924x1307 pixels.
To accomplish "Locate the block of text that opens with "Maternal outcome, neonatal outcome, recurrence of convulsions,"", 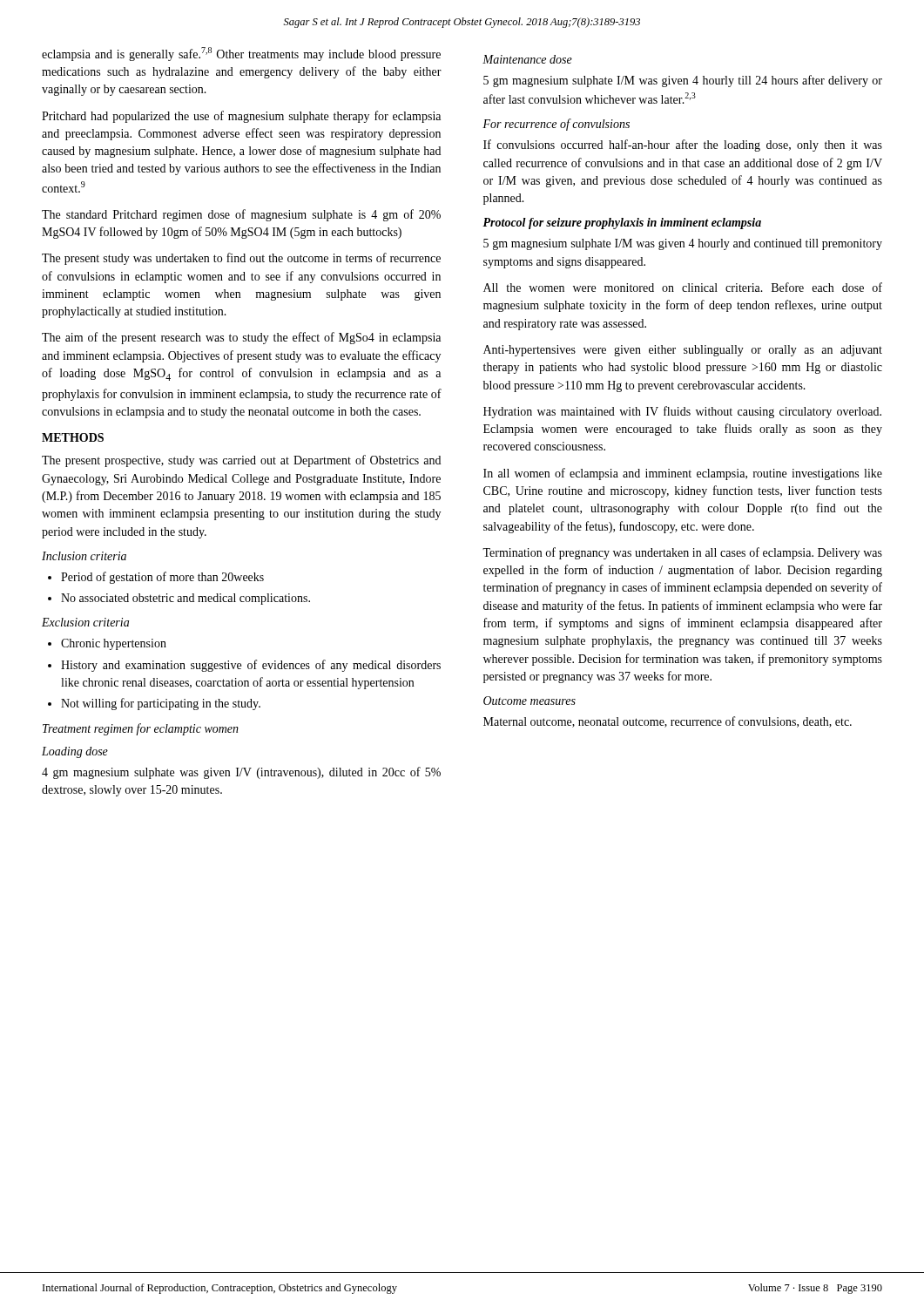I will [x=683, y=723].
